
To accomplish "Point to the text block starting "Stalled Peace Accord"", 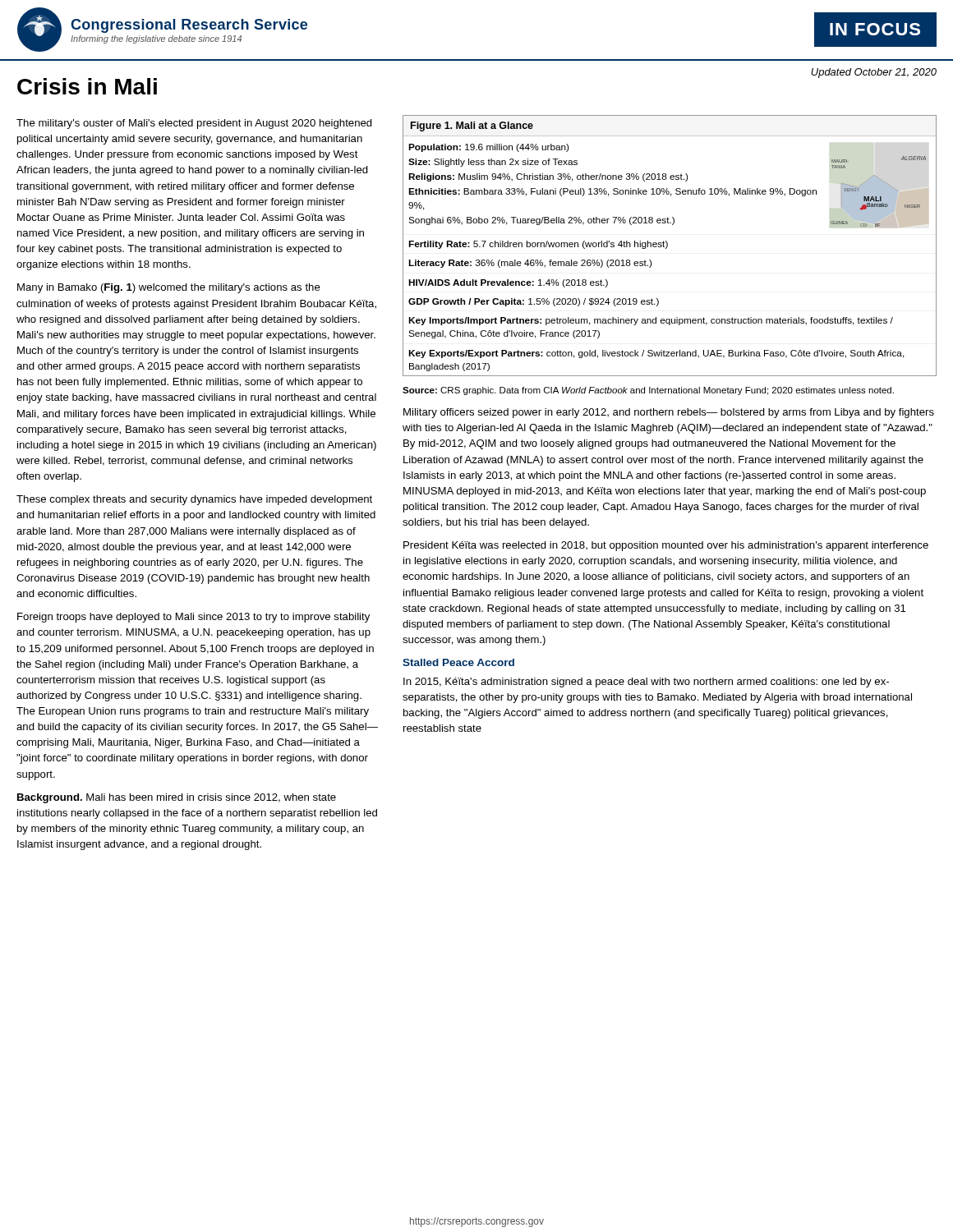I will click(x=459, y=663).
